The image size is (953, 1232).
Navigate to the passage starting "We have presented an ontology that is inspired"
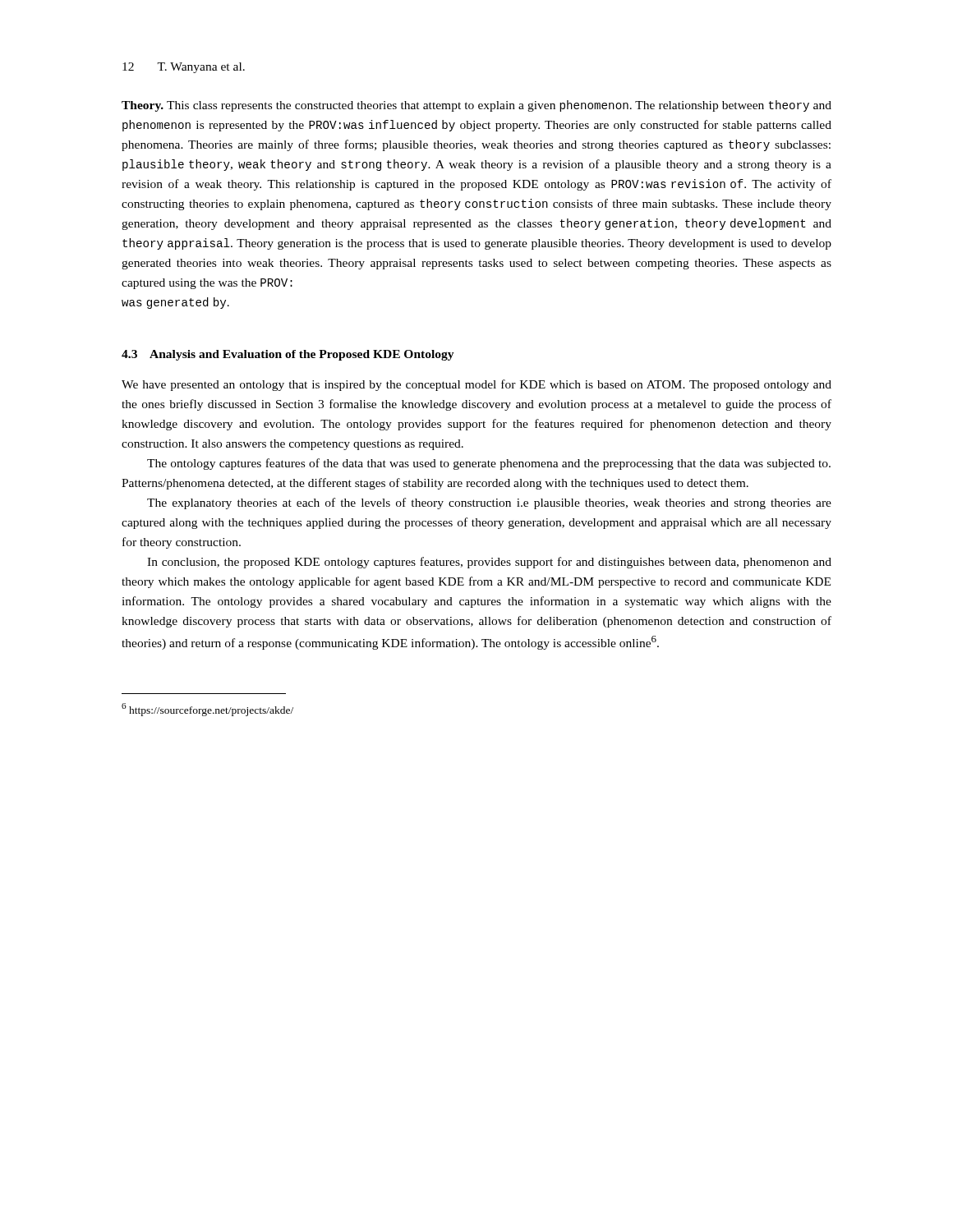pos(476,414)
